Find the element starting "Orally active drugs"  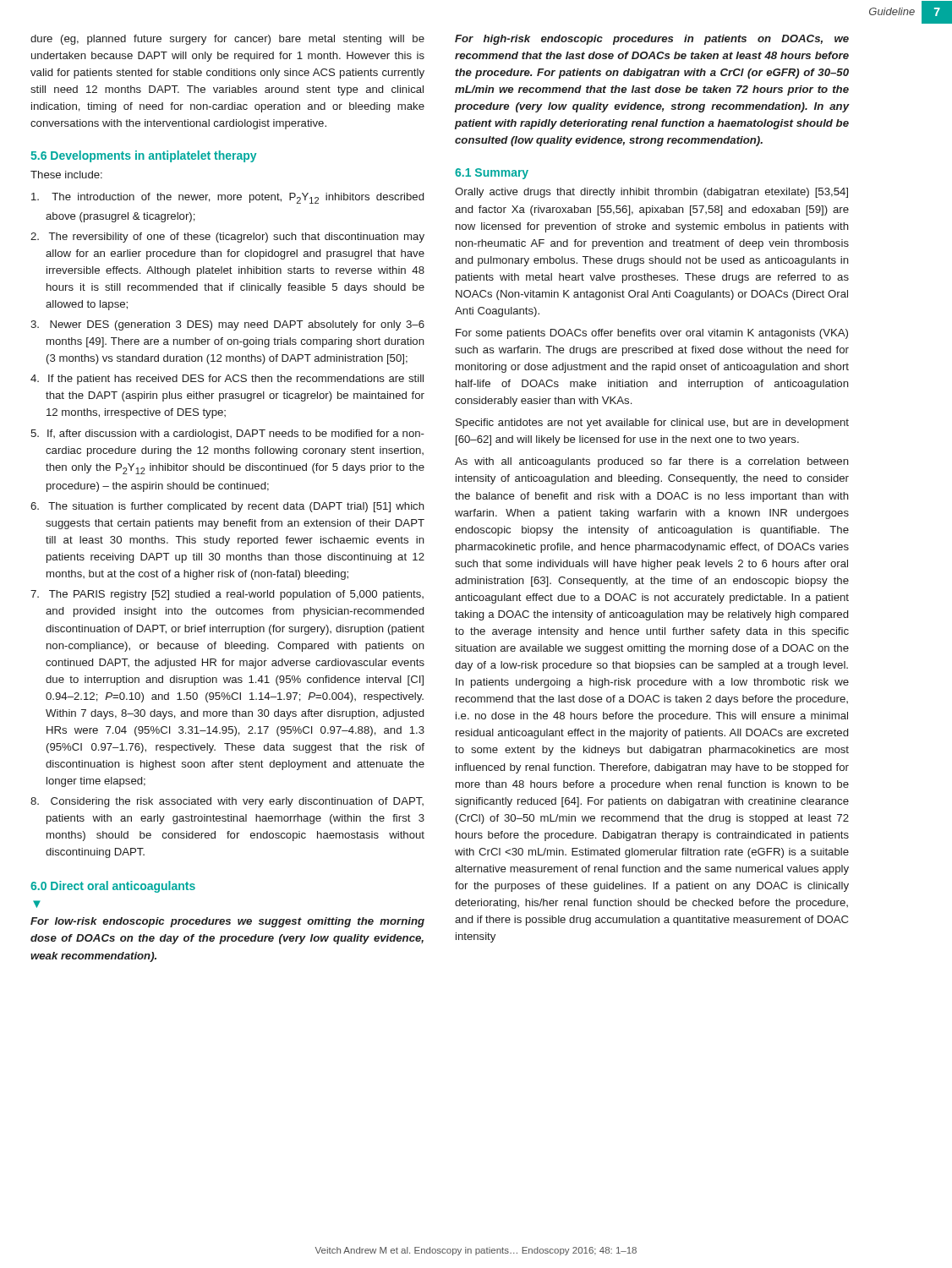[652, 251]
